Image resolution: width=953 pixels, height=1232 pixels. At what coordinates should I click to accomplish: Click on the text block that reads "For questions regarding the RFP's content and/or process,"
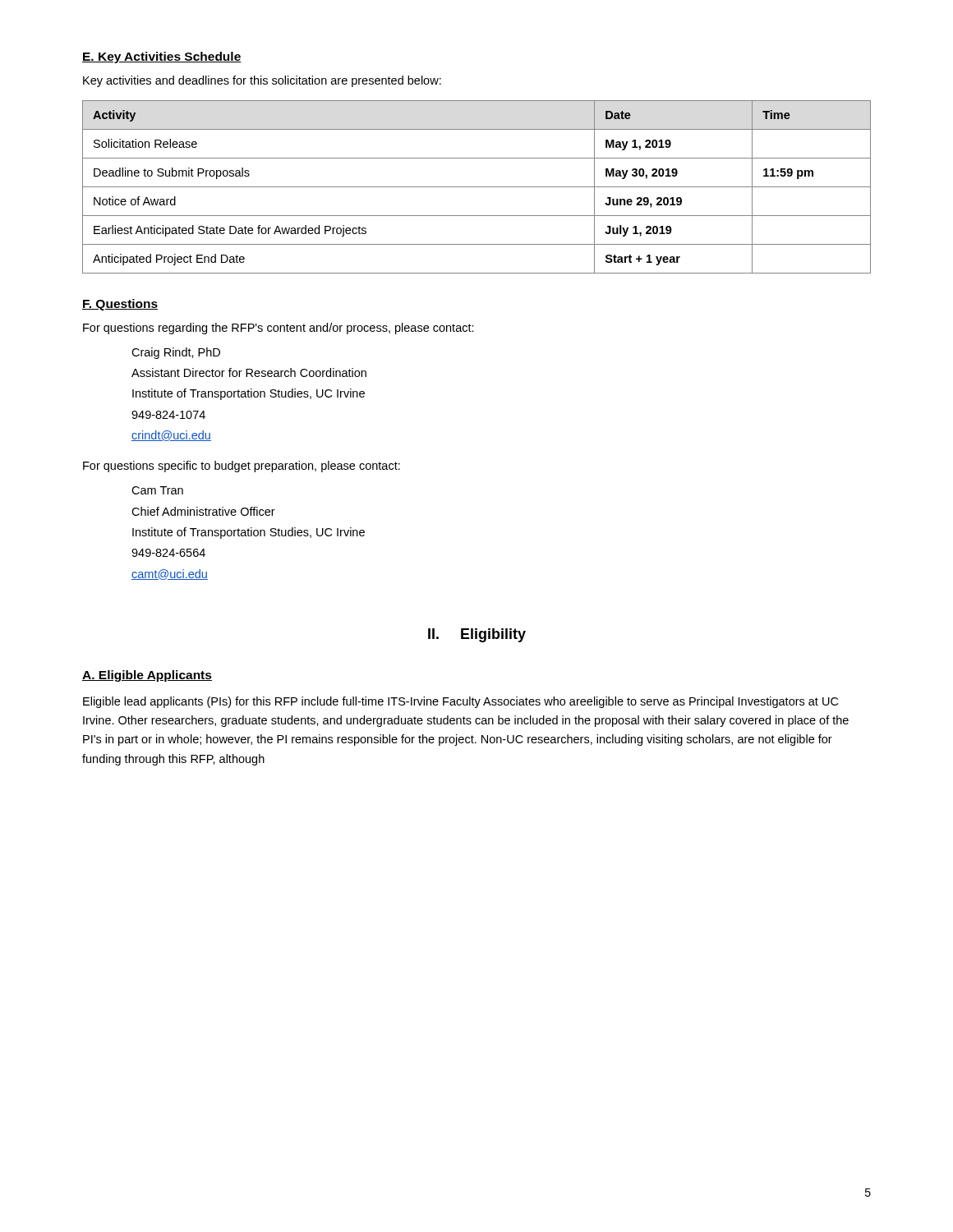(x=278, y=328)
